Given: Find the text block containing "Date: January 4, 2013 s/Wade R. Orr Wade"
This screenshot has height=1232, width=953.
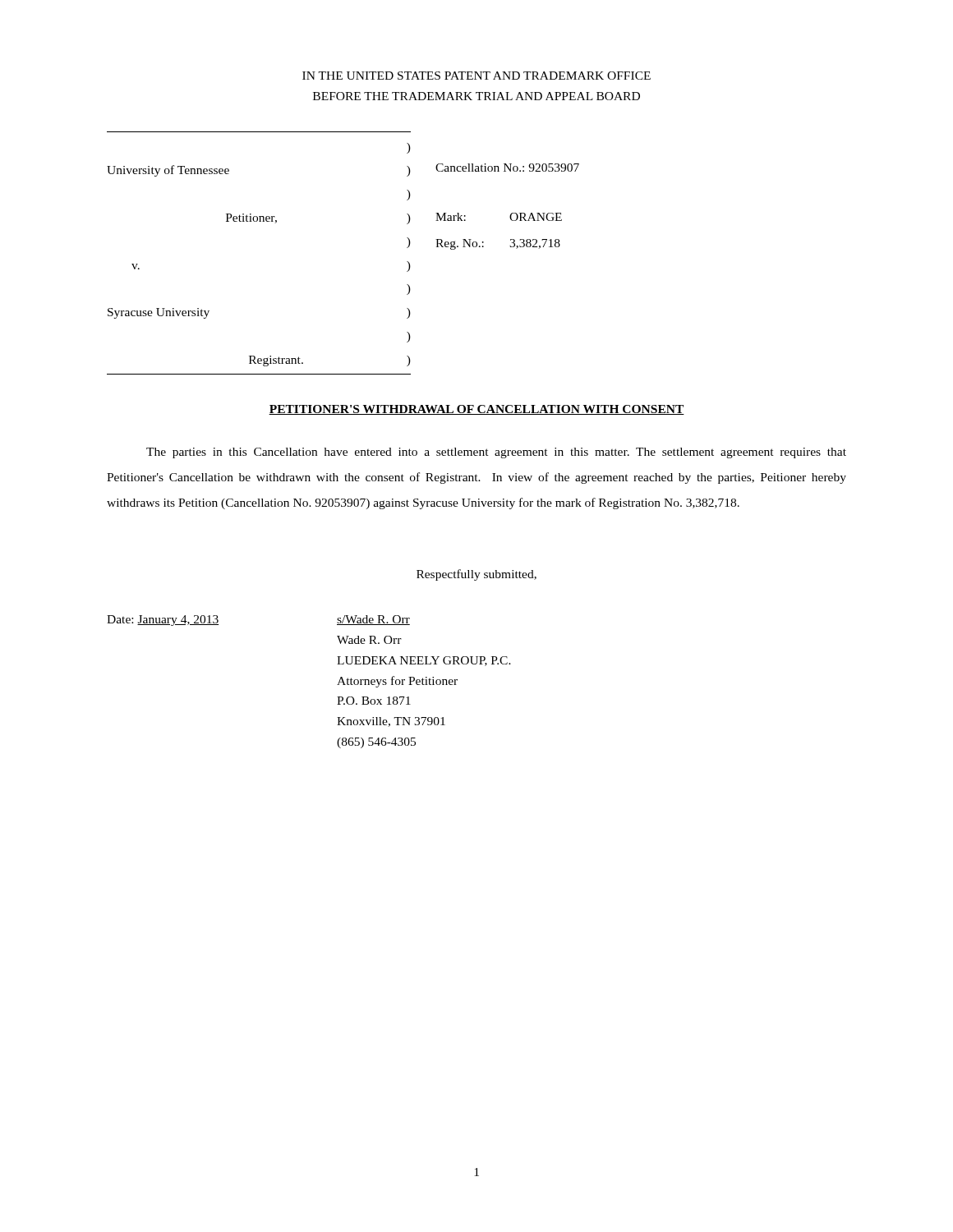Looking at the screenshot, I should (176, 619).
